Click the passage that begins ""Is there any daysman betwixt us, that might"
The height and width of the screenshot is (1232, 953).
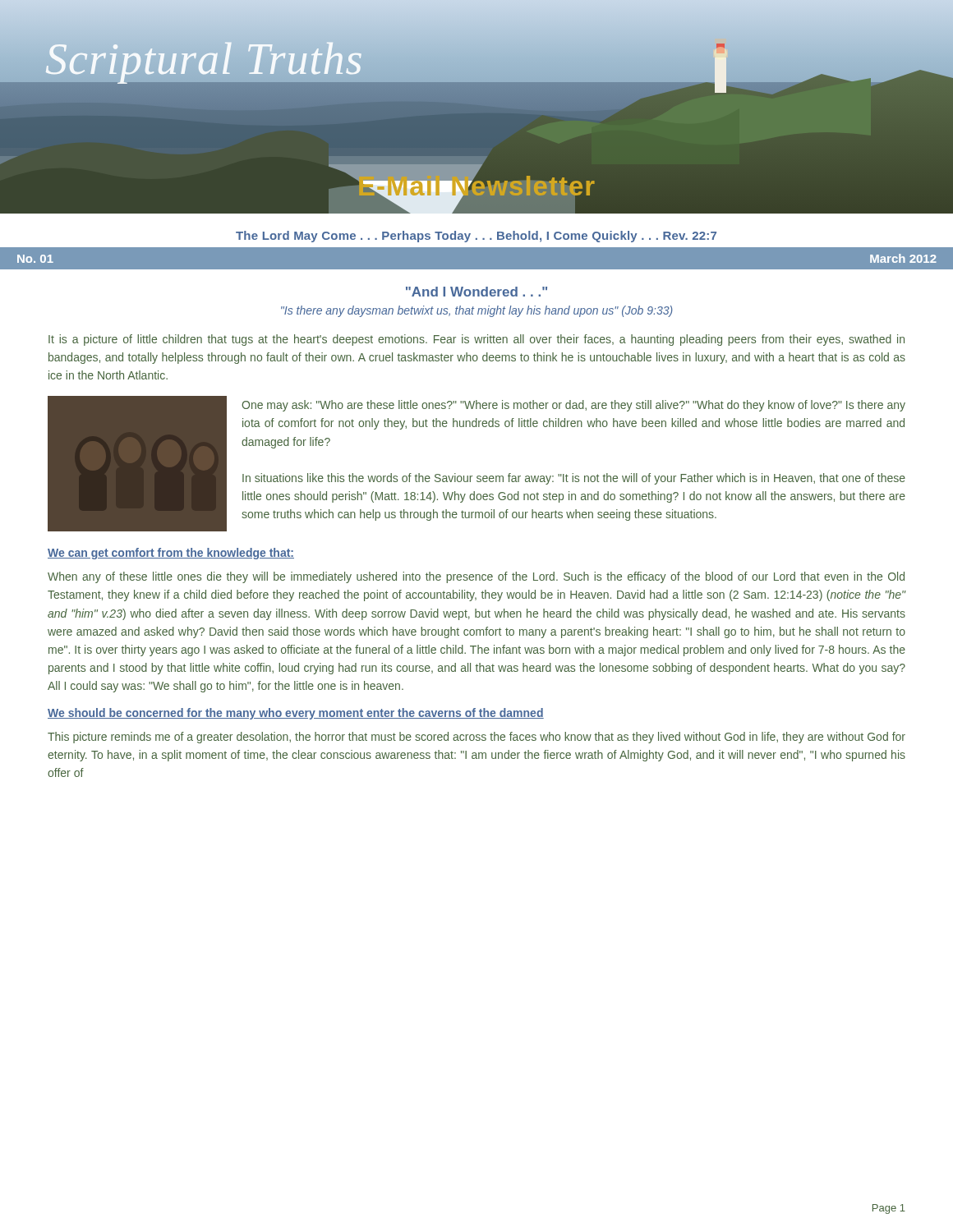(476, 310)
